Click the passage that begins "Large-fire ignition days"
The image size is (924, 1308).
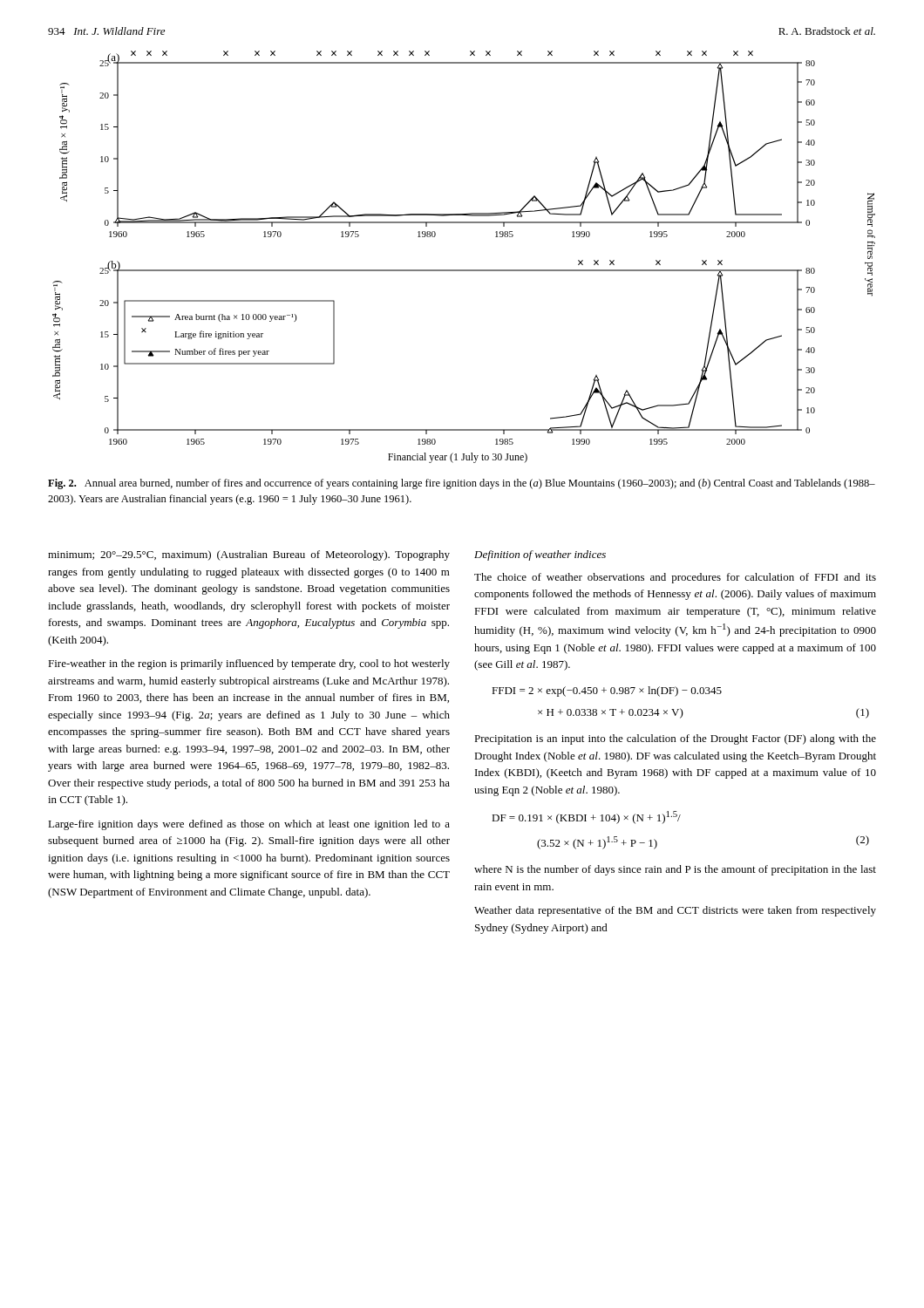pyautogui.click(x=249, y=857)
